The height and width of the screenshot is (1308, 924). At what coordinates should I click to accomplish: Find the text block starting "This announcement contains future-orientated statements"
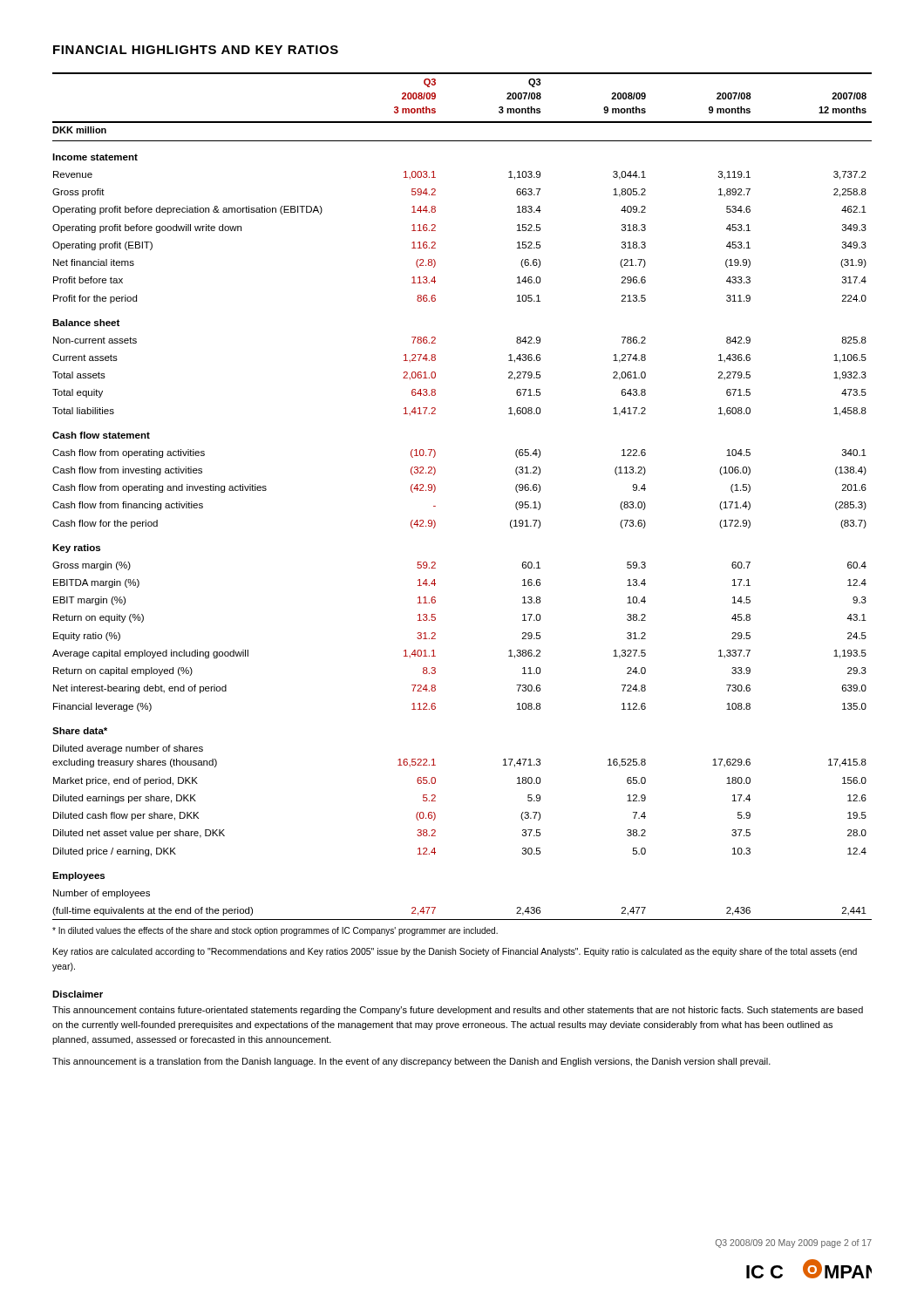[458, 1024]
